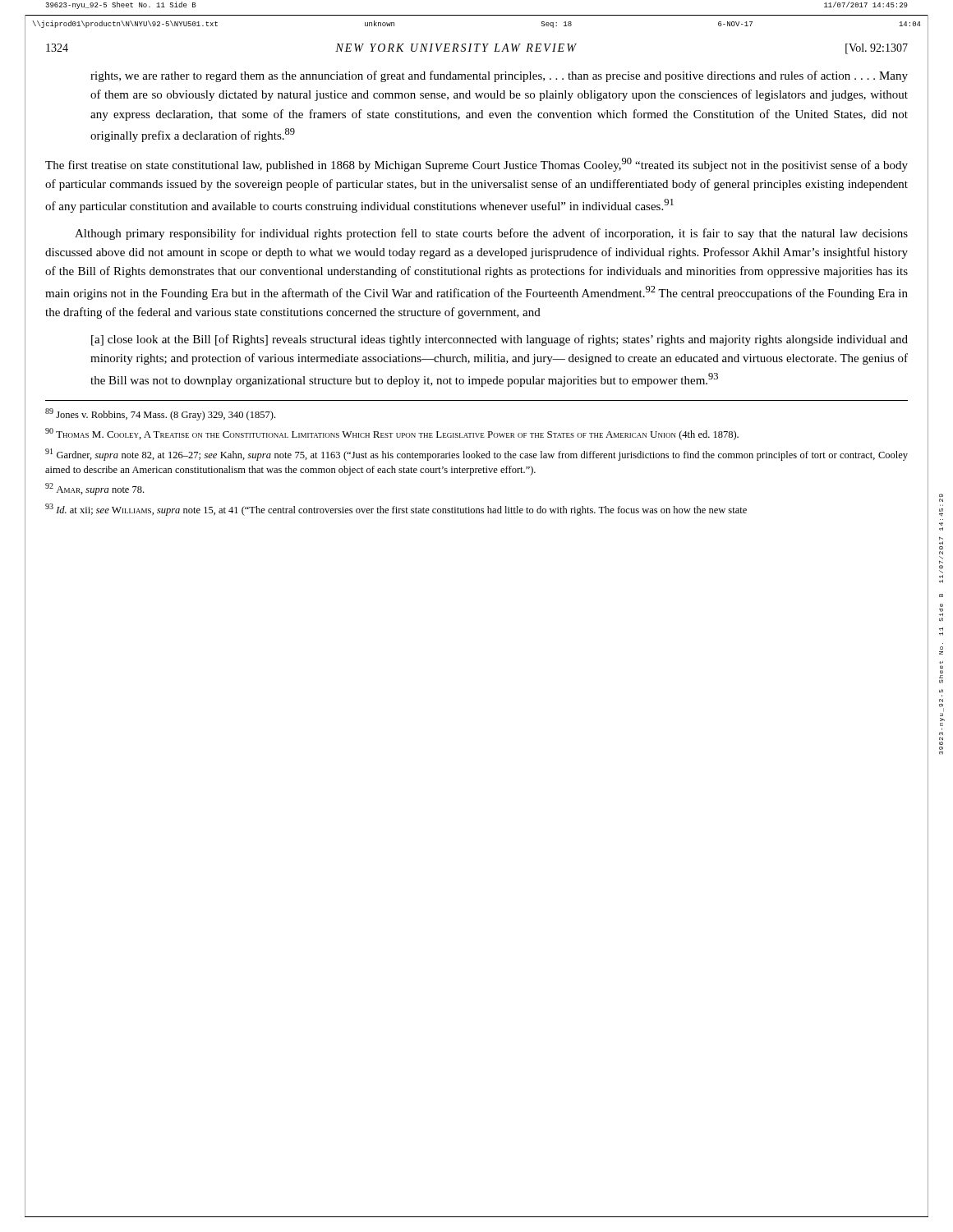
Task: Click the passage that begins "89 Jones v. Robbins, 74 Mass. (8"
Action: [161, 413]
